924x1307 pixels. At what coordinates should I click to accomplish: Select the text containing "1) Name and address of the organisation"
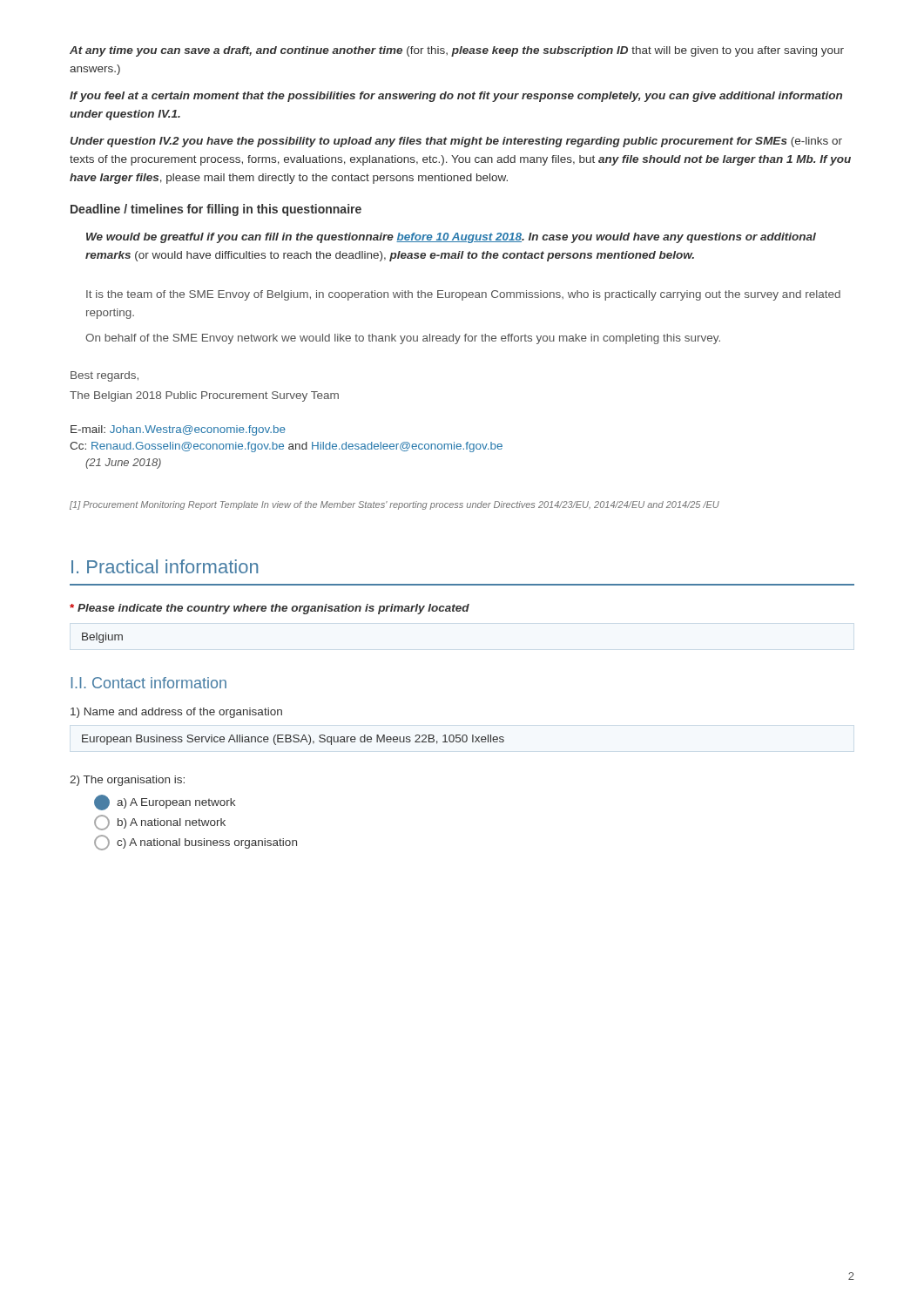pos(176,711)
